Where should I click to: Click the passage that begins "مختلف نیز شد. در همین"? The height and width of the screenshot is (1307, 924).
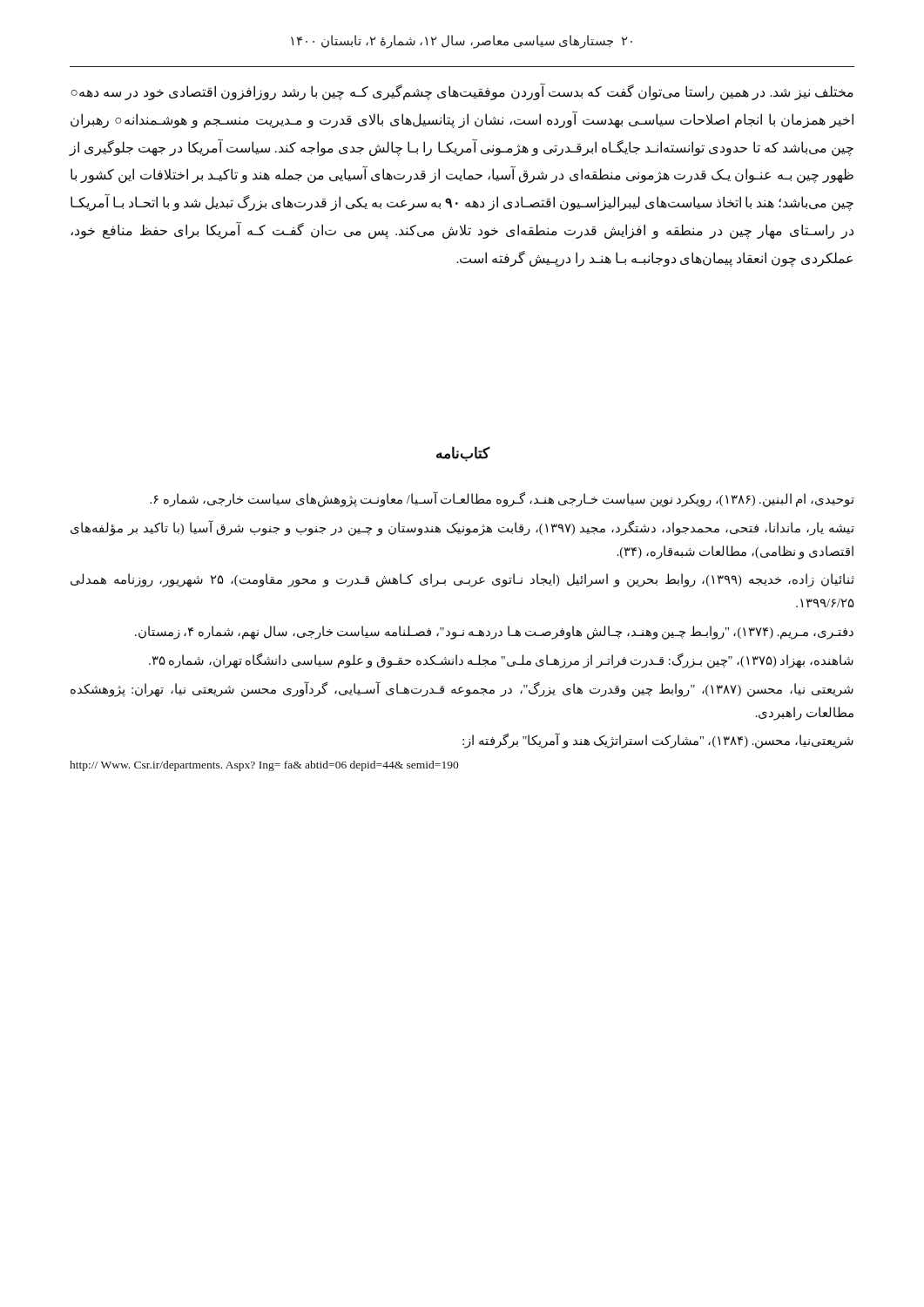point(462,175)
